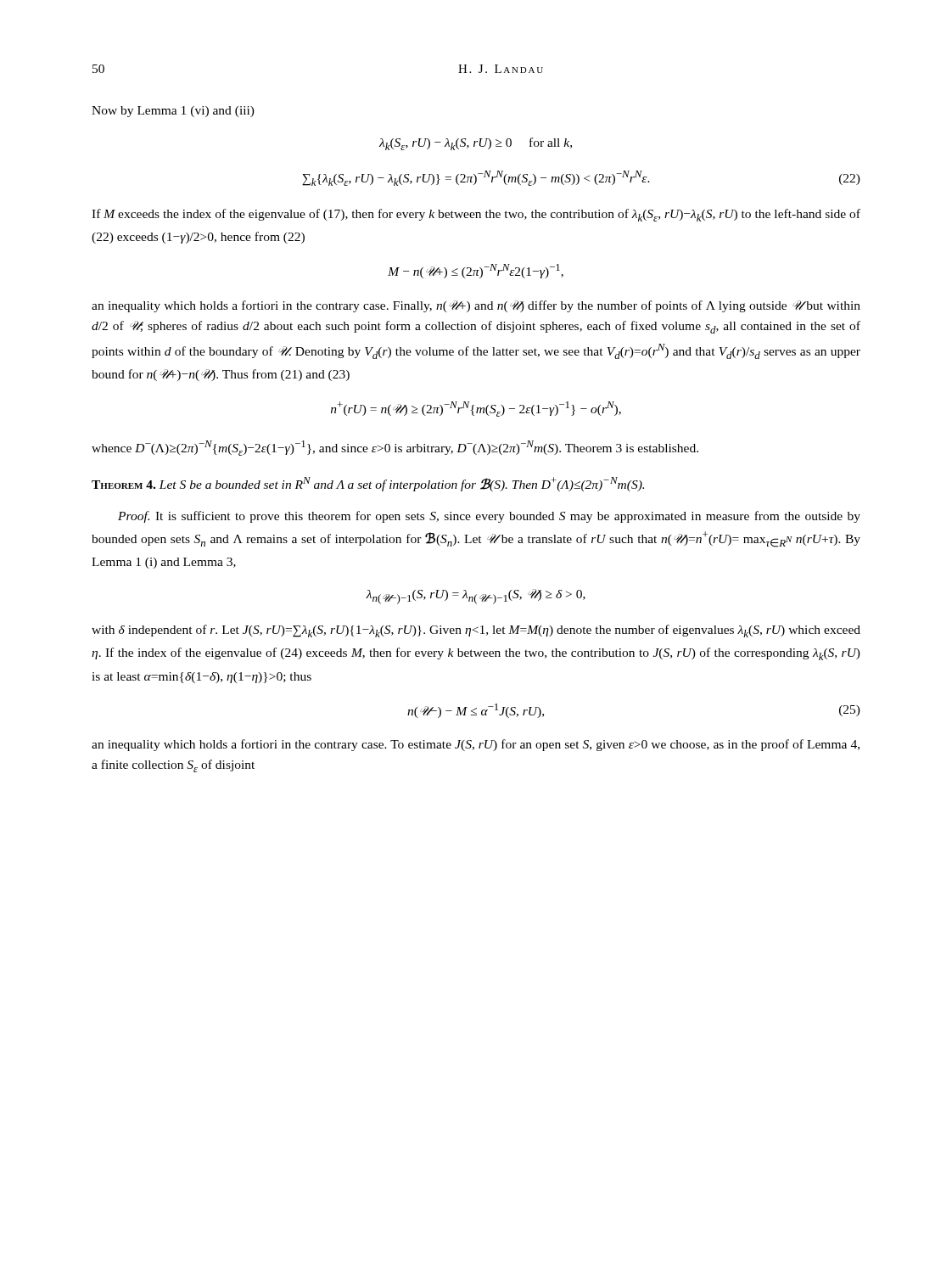Navigate to the text block starting "with δ independent of r. Let"
Screen dimensions: 1273x952
click(x=476, y=653)
